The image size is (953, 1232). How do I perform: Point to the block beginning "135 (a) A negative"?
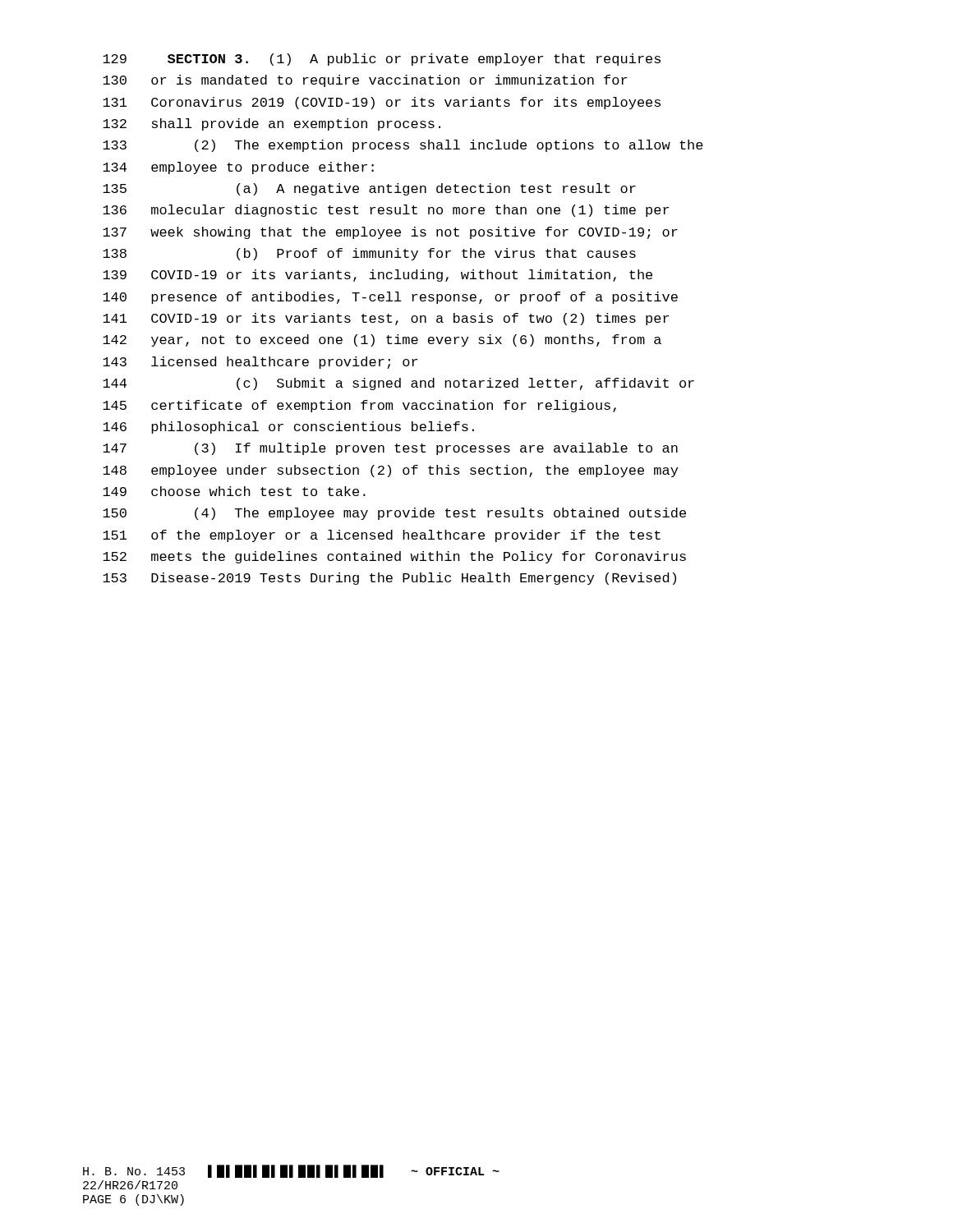[x=476, y=212]
